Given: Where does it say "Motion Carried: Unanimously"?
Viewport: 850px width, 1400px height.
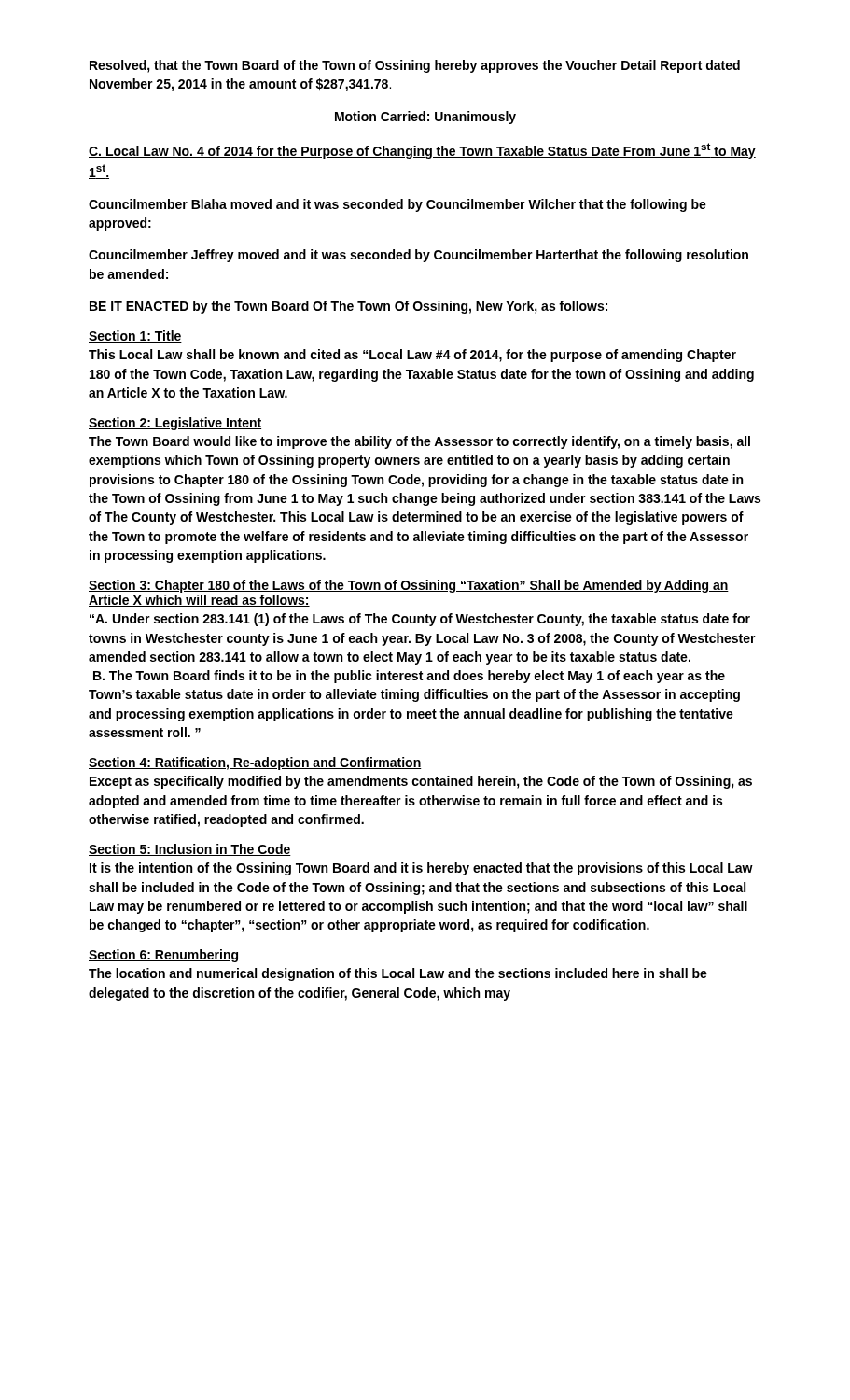Looking at the screenshot, I should click(425, 116).
